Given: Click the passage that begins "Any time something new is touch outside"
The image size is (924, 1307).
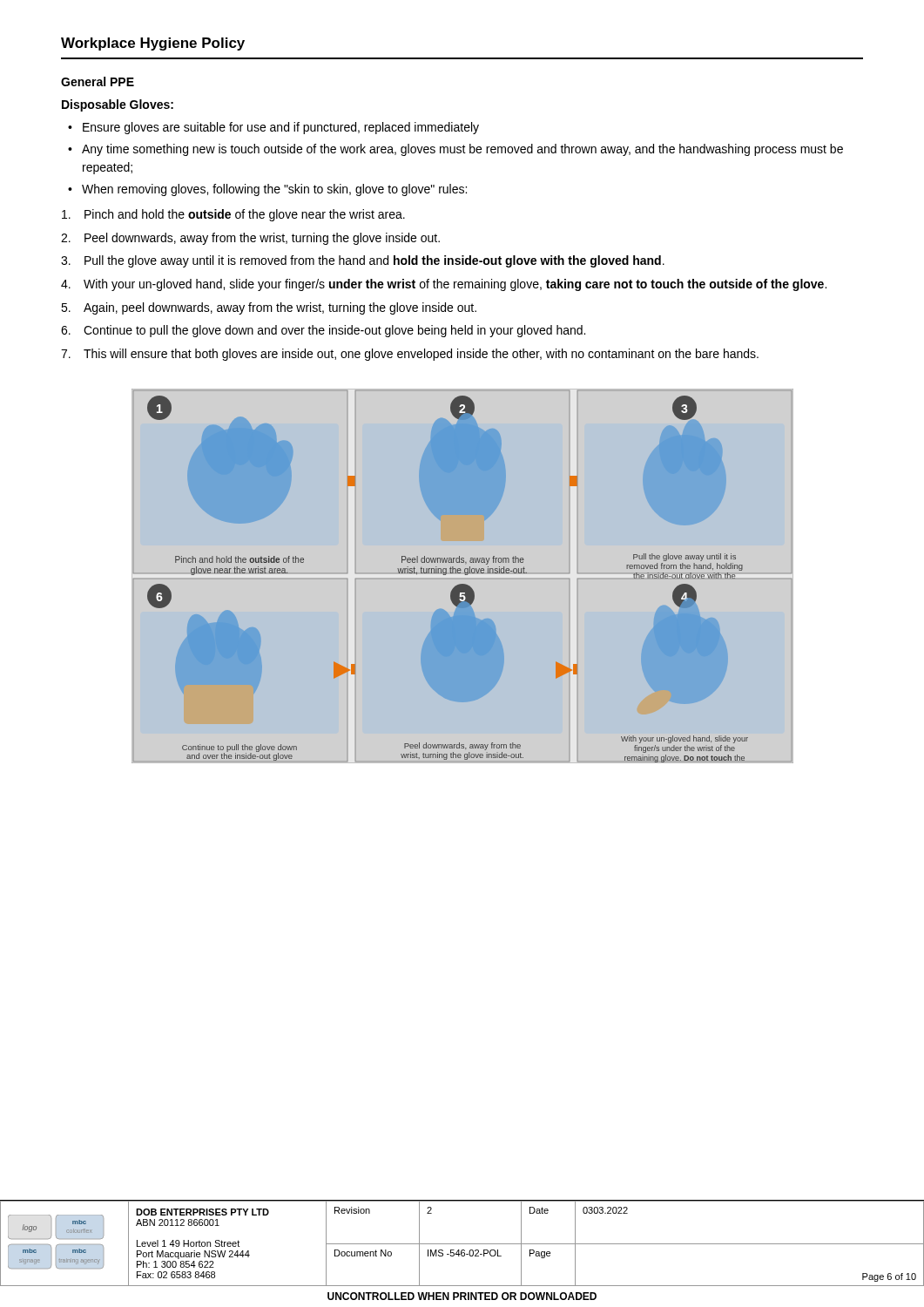Looking at the screenshot, I should point(463,158).
